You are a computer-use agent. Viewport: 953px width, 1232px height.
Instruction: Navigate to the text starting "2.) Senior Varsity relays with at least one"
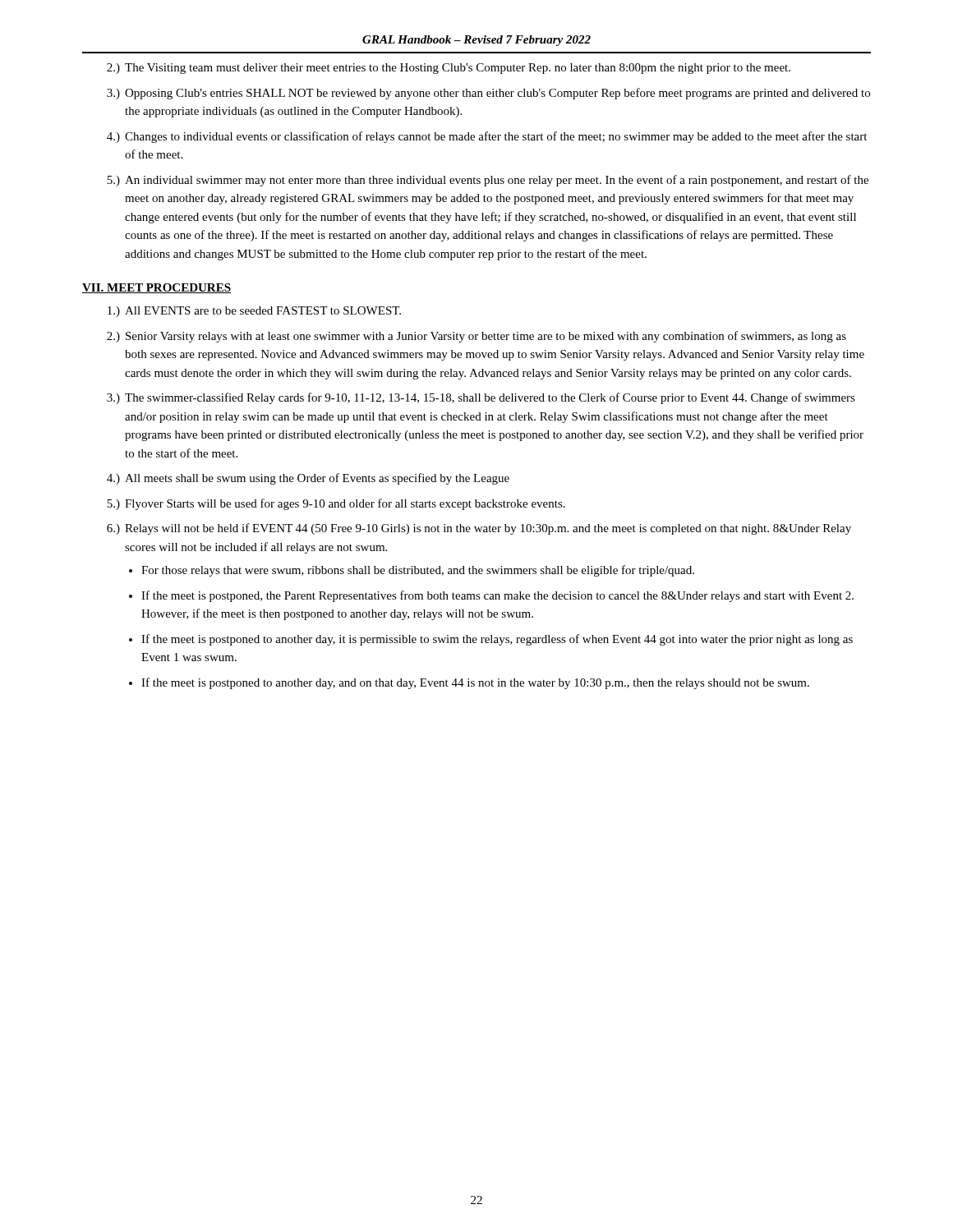pyautogui.click(x=476, y=354)
